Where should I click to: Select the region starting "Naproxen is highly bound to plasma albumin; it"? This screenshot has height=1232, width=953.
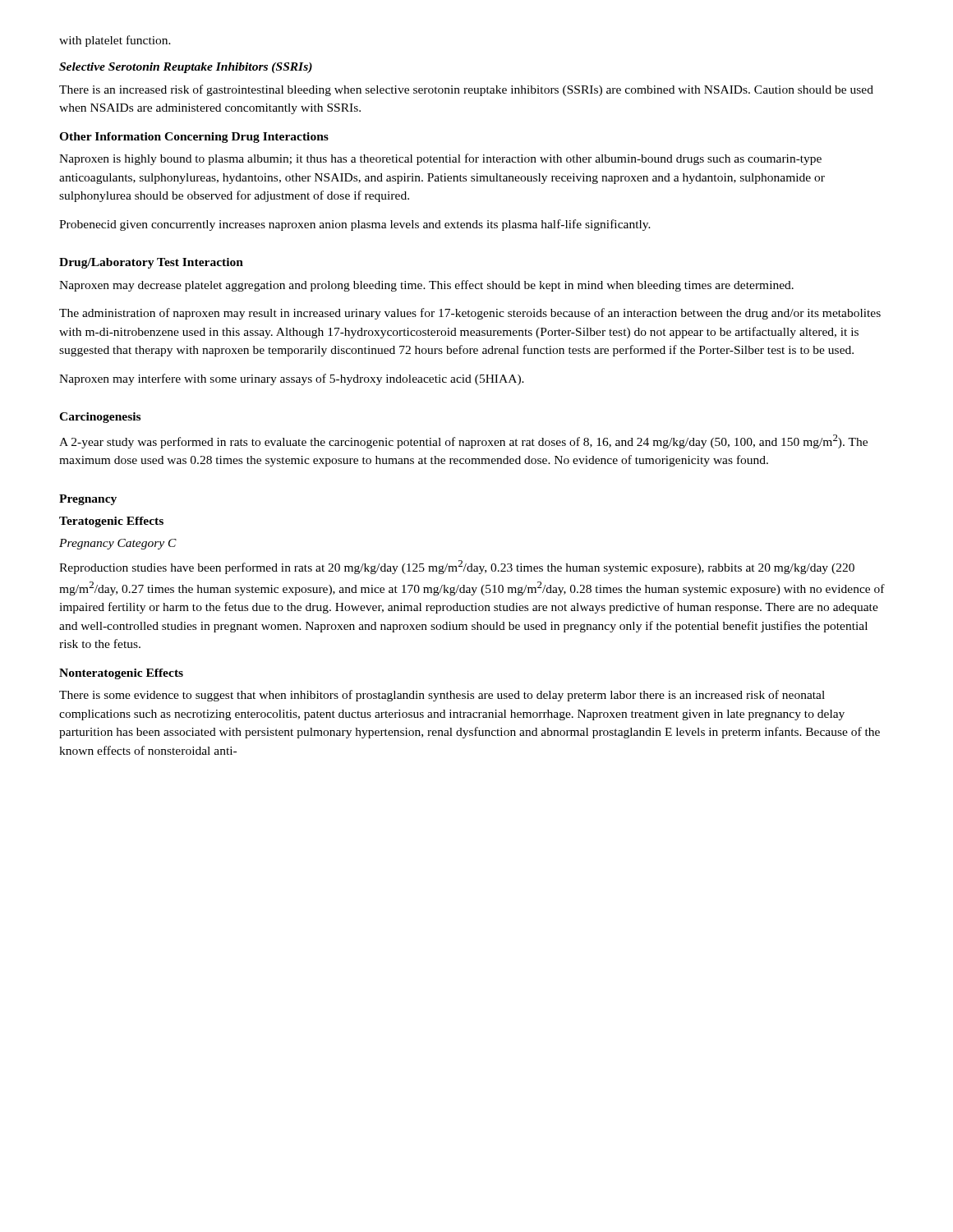[x=473, y=177]
